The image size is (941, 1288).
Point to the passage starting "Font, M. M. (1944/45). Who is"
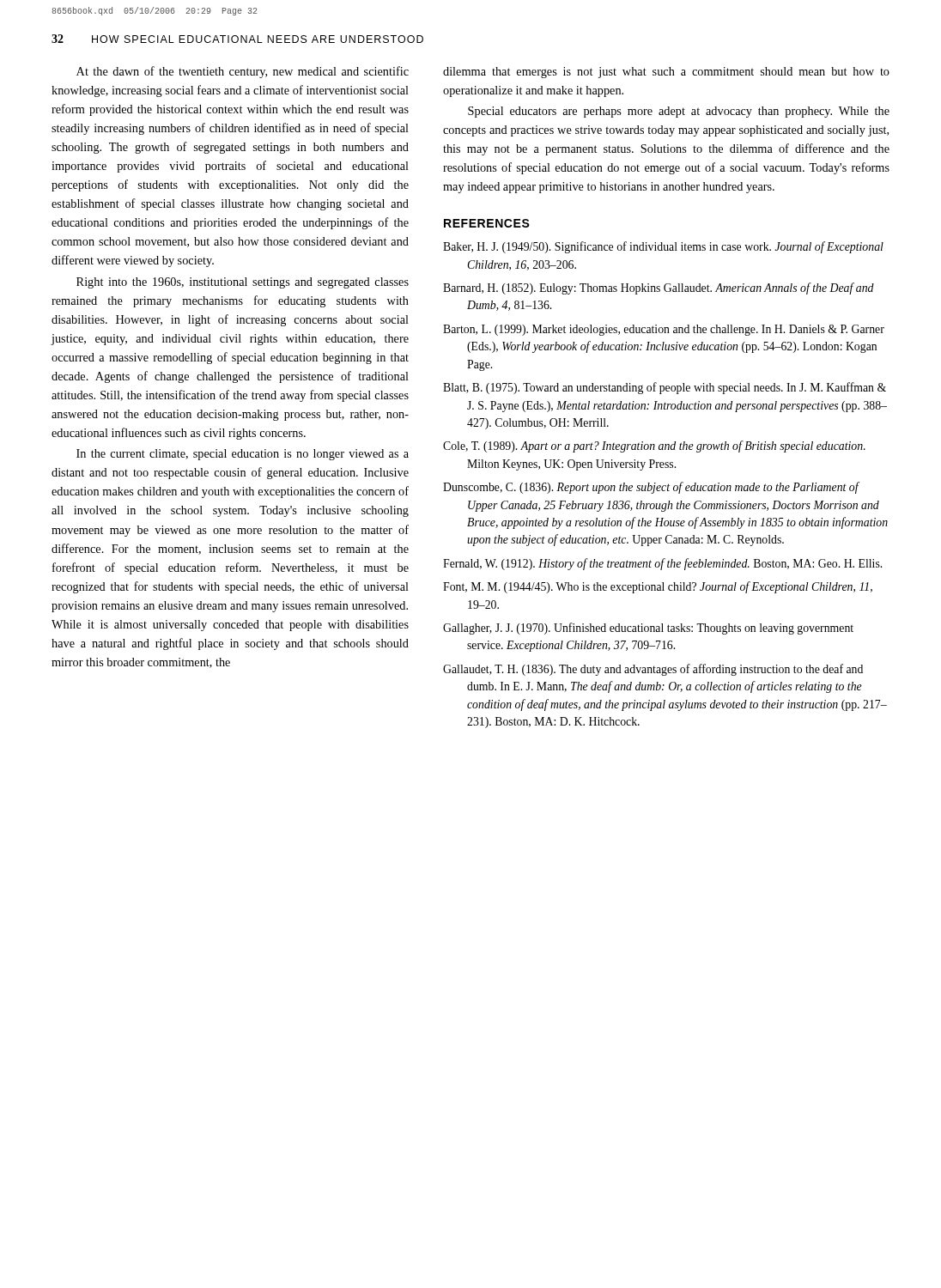pyautogui.click(x=658, y=596)
